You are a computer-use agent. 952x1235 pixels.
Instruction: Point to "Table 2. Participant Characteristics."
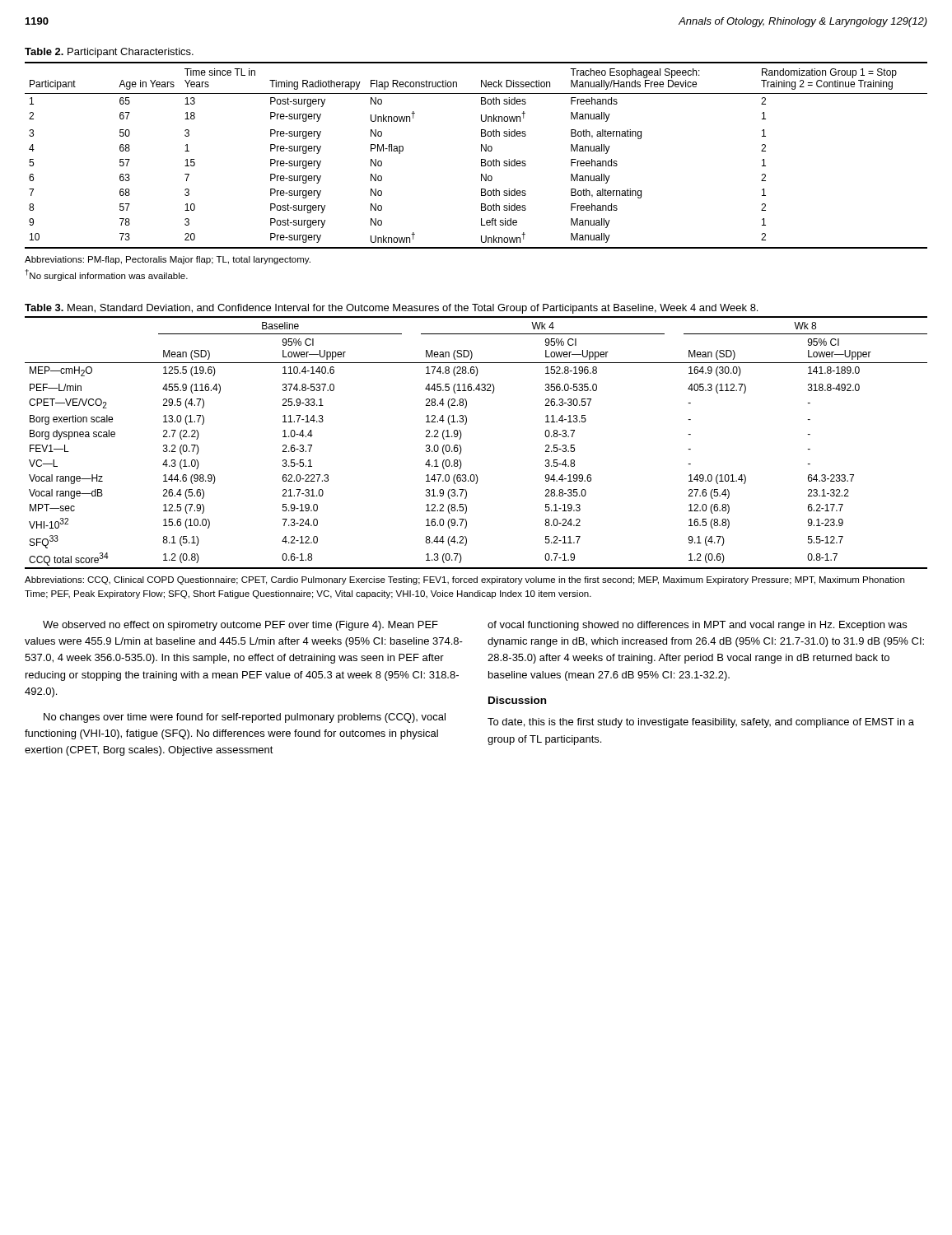click(109, 51)
